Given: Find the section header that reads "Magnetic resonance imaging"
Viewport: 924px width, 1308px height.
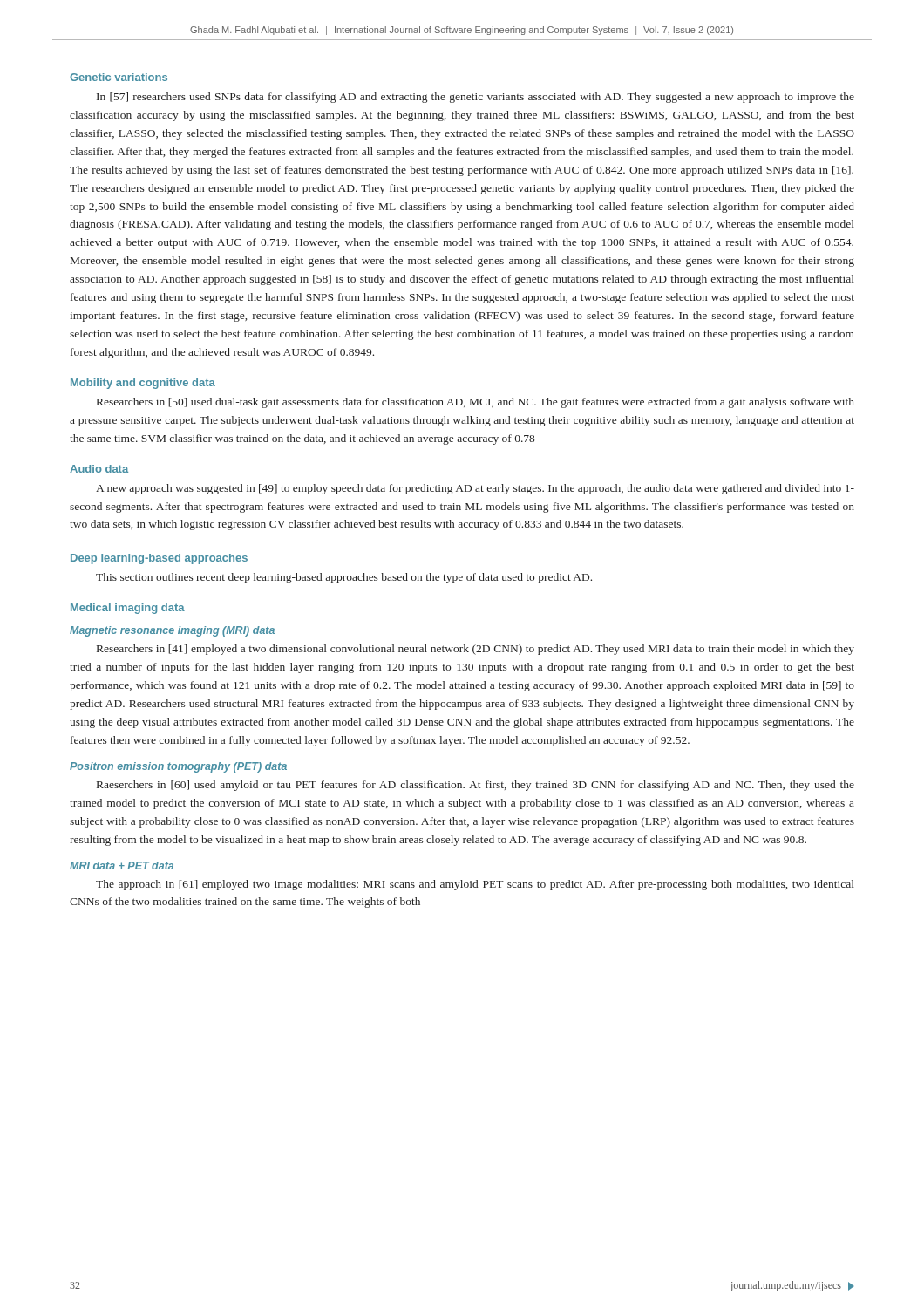Looking at the screenshot, I should point(172,631).
